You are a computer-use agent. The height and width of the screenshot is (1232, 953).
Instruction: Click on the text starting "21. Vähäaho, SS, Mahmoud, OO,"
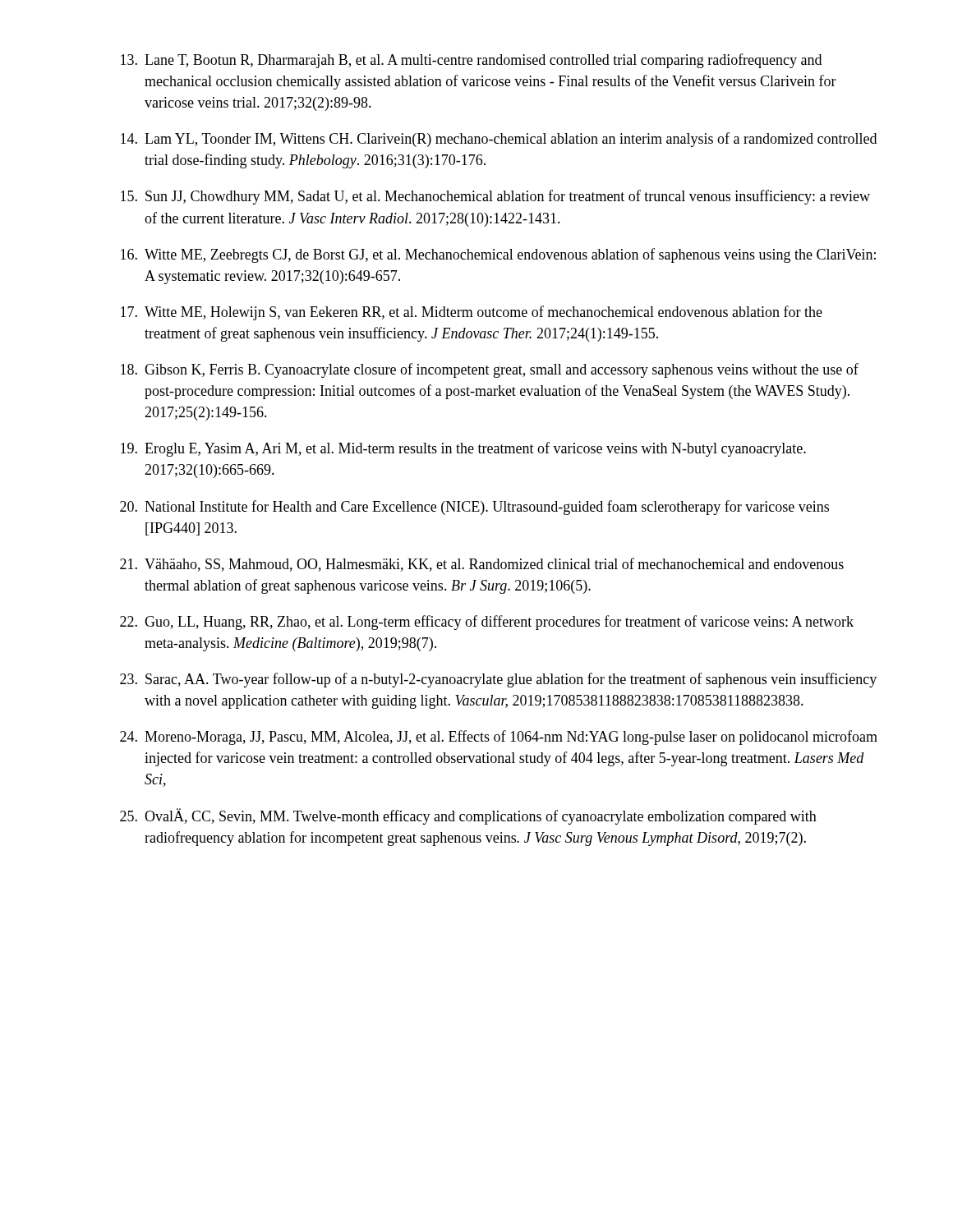(489, 575)
